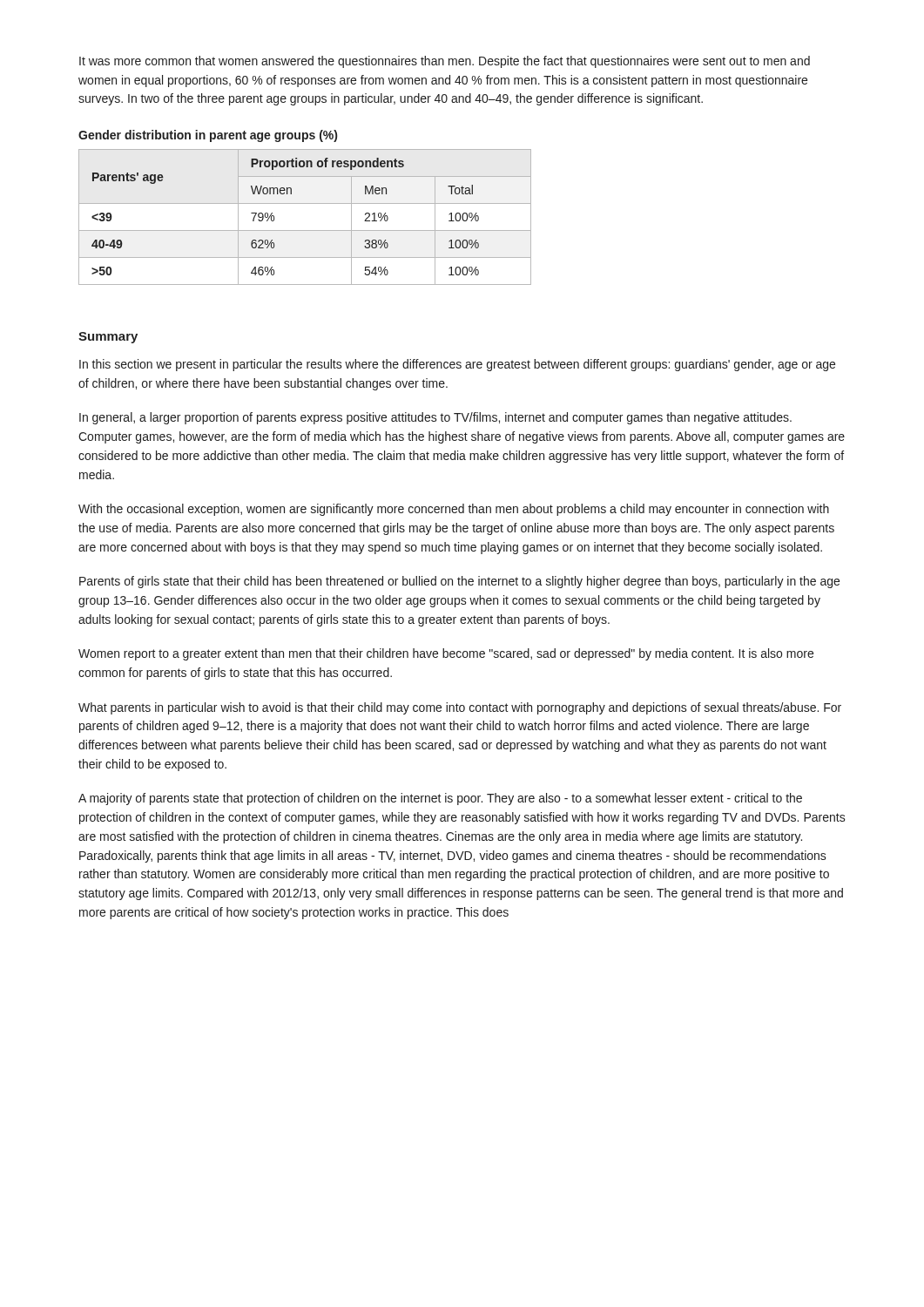Navigate to the text block starting "Women report to a greater"
This screenshot has height=1307, width=924.
pos(446,663)
